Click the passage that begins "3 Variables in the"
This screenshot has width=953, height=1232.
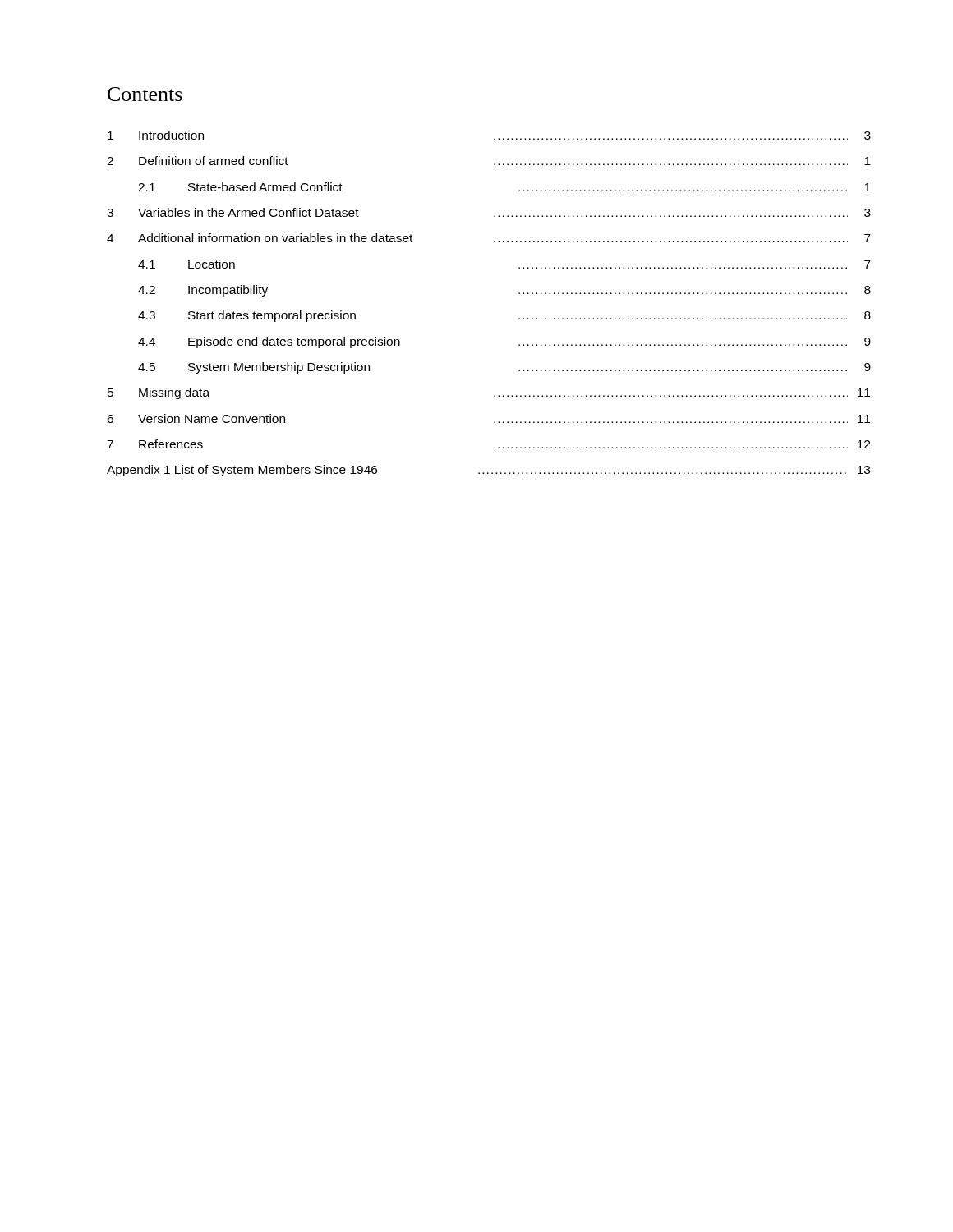[489, 213]
